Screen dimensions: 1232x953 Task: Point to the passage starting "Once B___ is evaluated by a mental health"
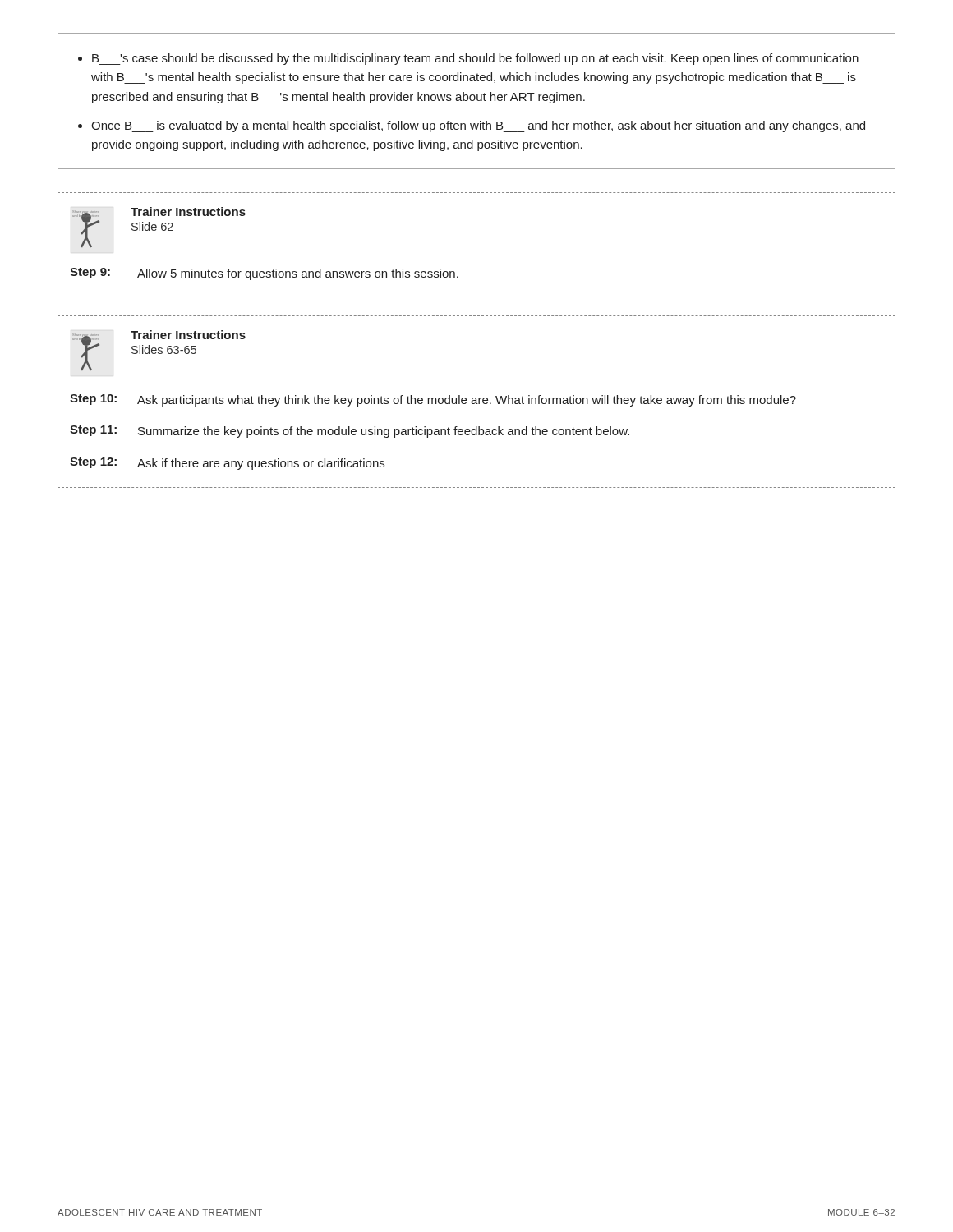(479, 135)
